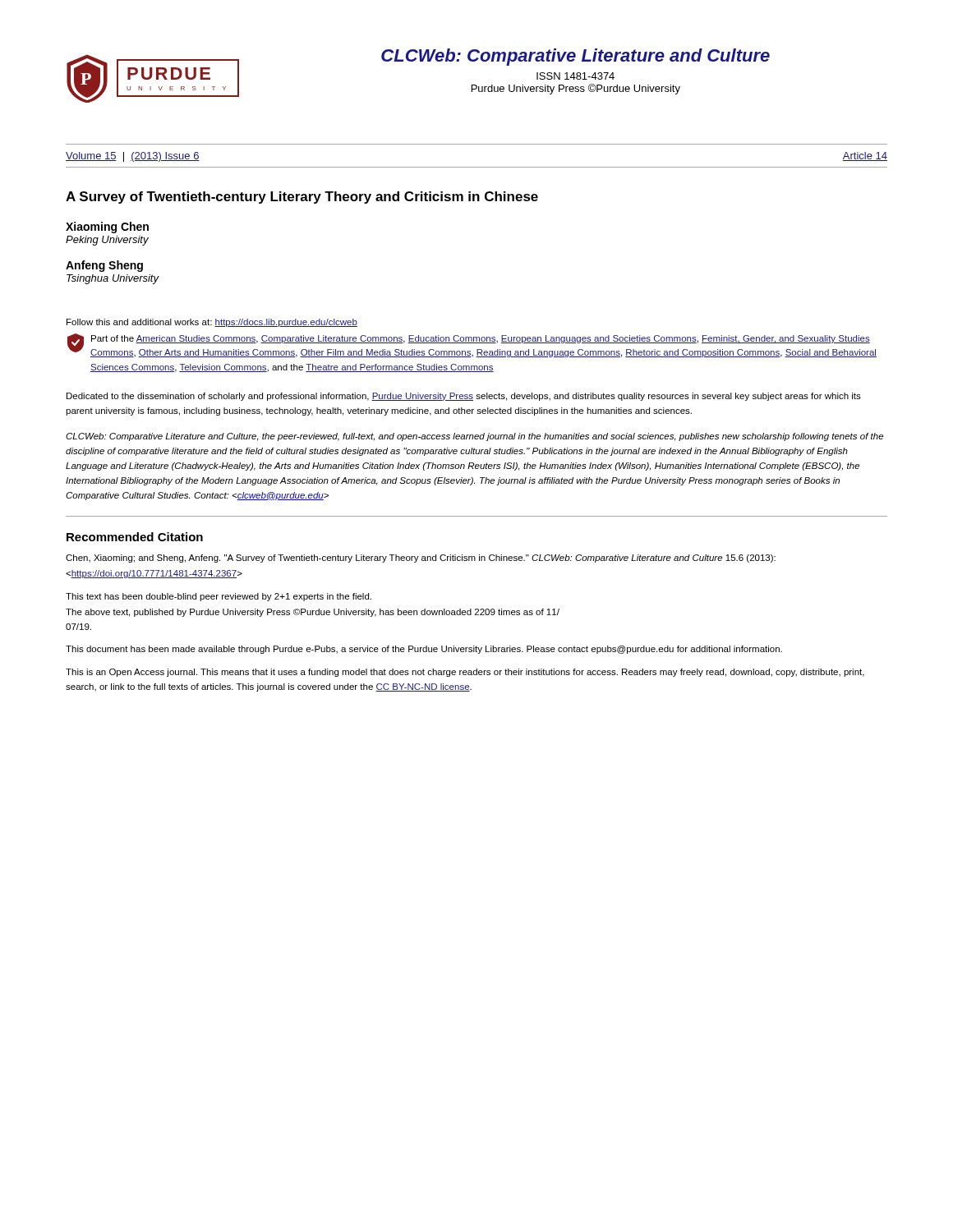Select the text block with the text "CLCWeb: Comparative Literature and Culture,"

click(475, 466)
